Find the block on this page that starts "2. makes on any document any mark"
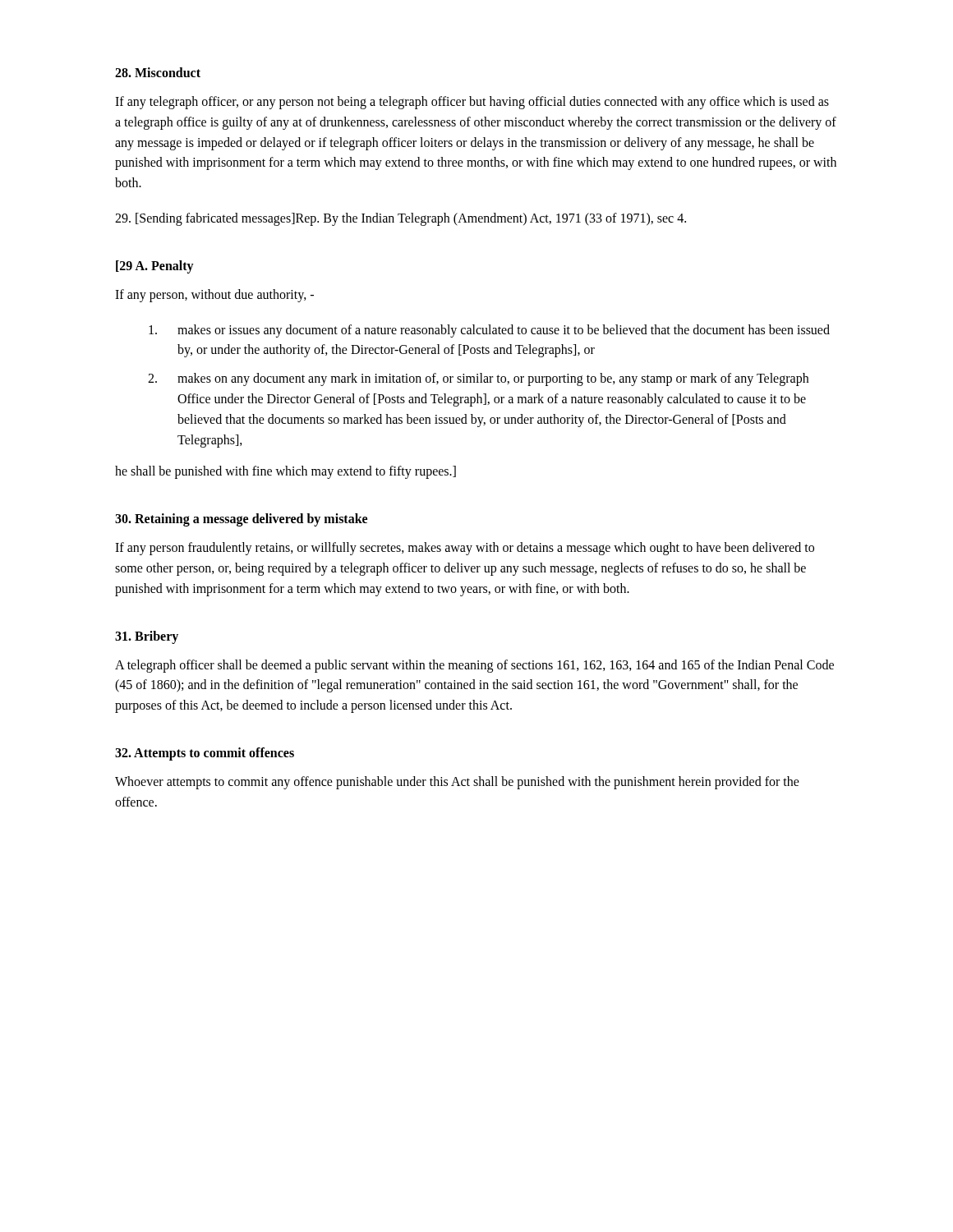Viewport: 953px width, 1232px height. click(x=493, y=410)
